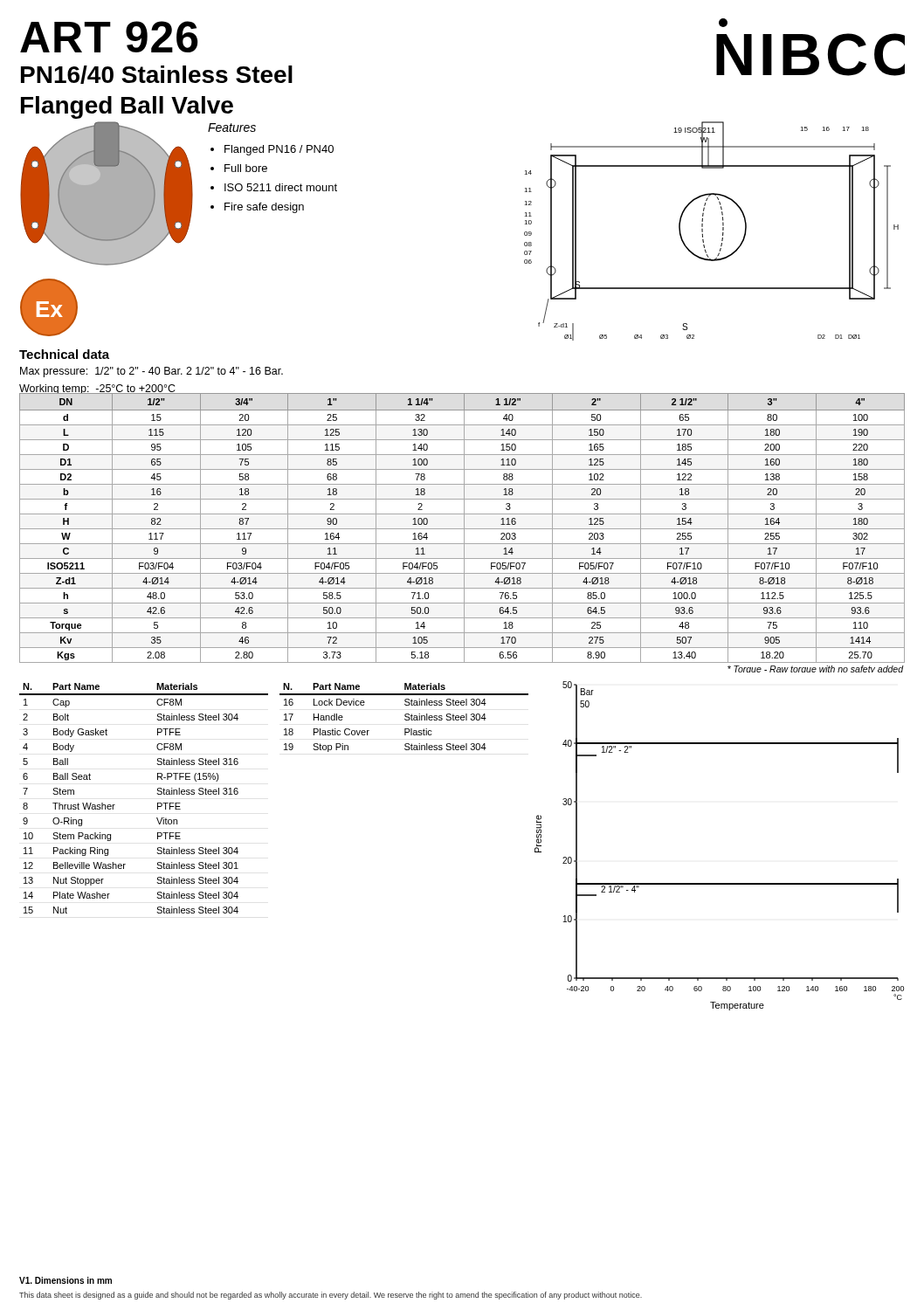Find the table that mentions "Stainless Steel 316"
This screenshot has height=1310, width=924.
coord(144,799)
